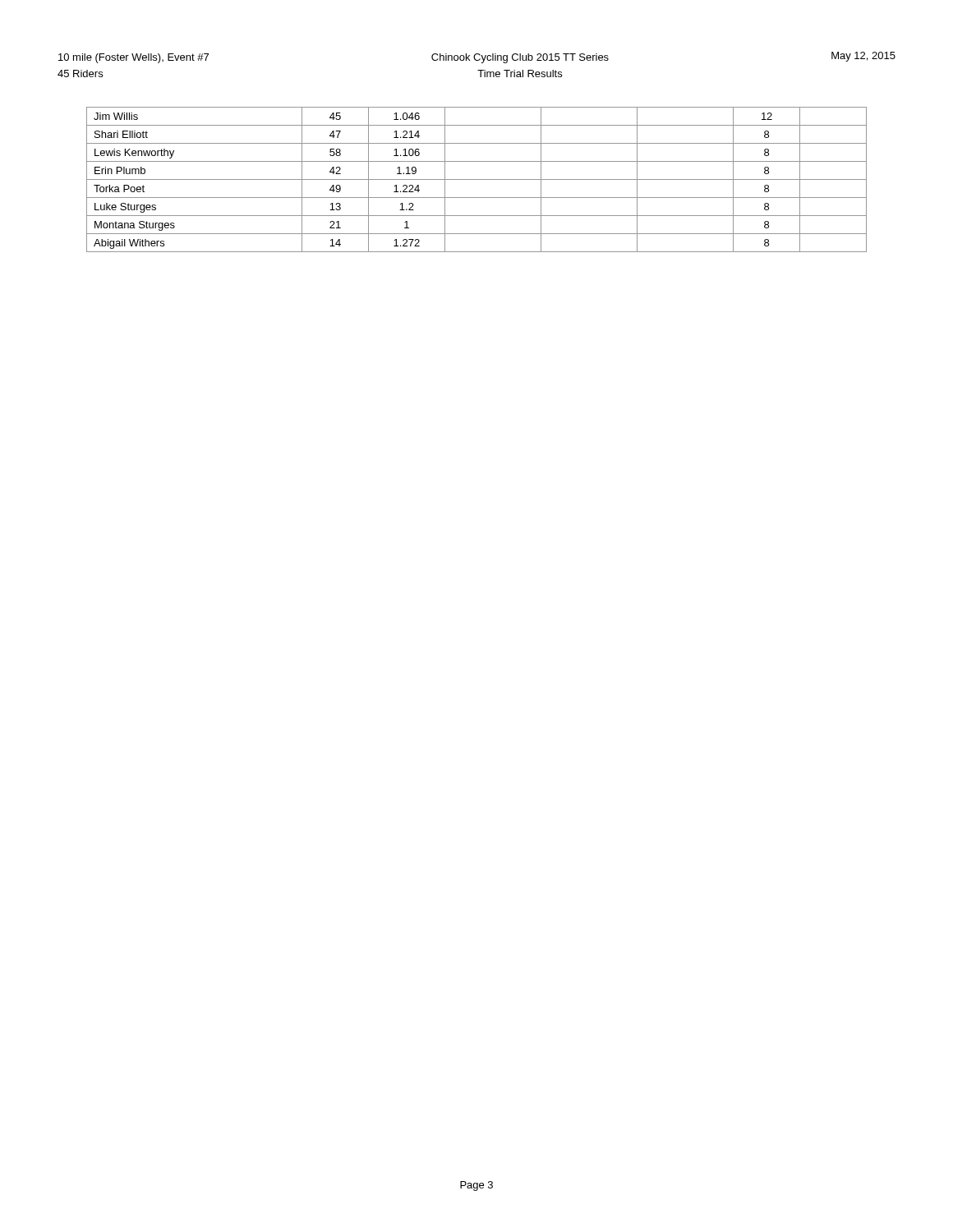Locate the table with the text "Luke Sturges"
The height and width of the screenshot is (1232, 953).
click(476, 180)
